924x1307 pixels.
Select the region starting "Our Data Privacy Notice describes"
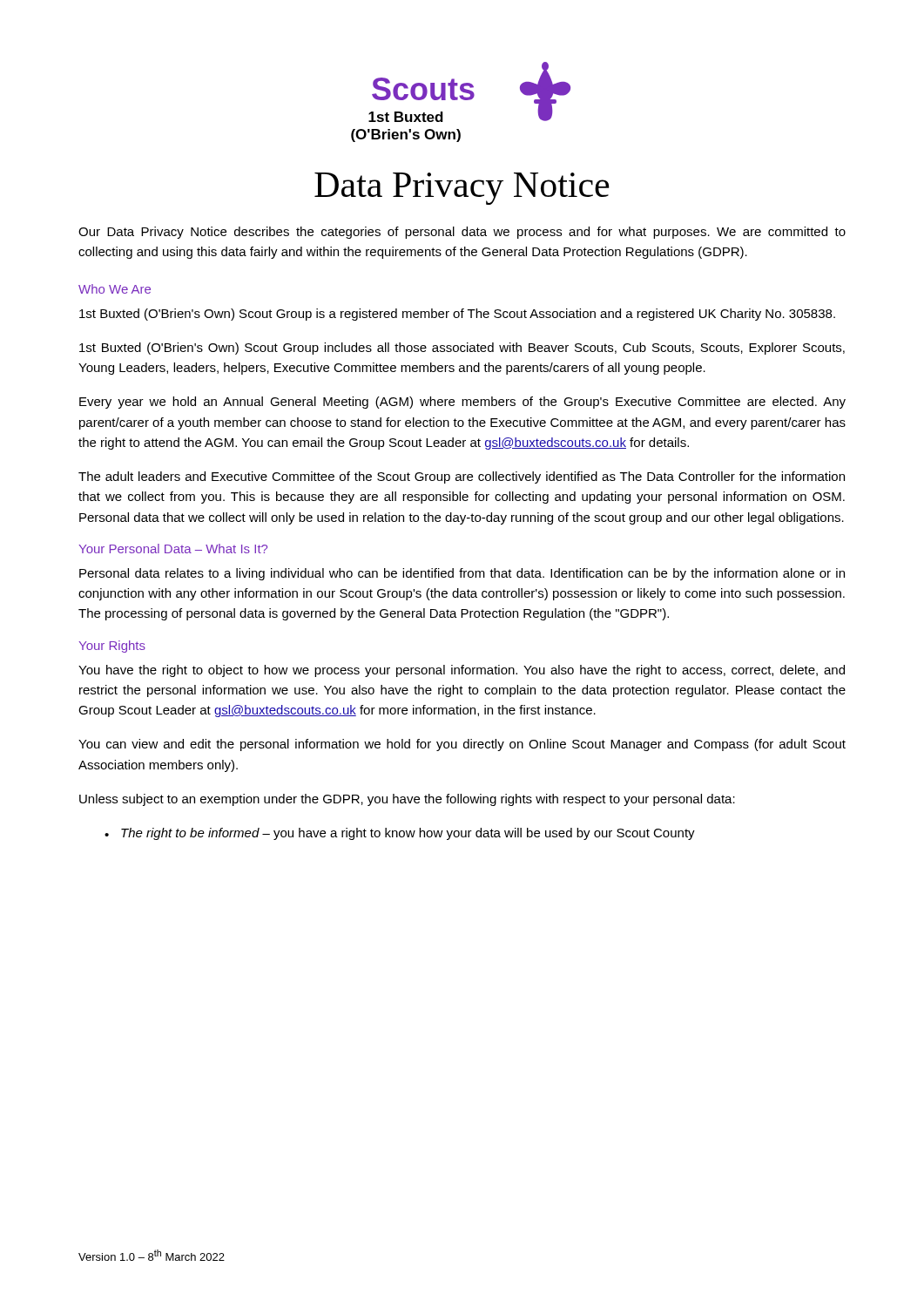point(462,241)
